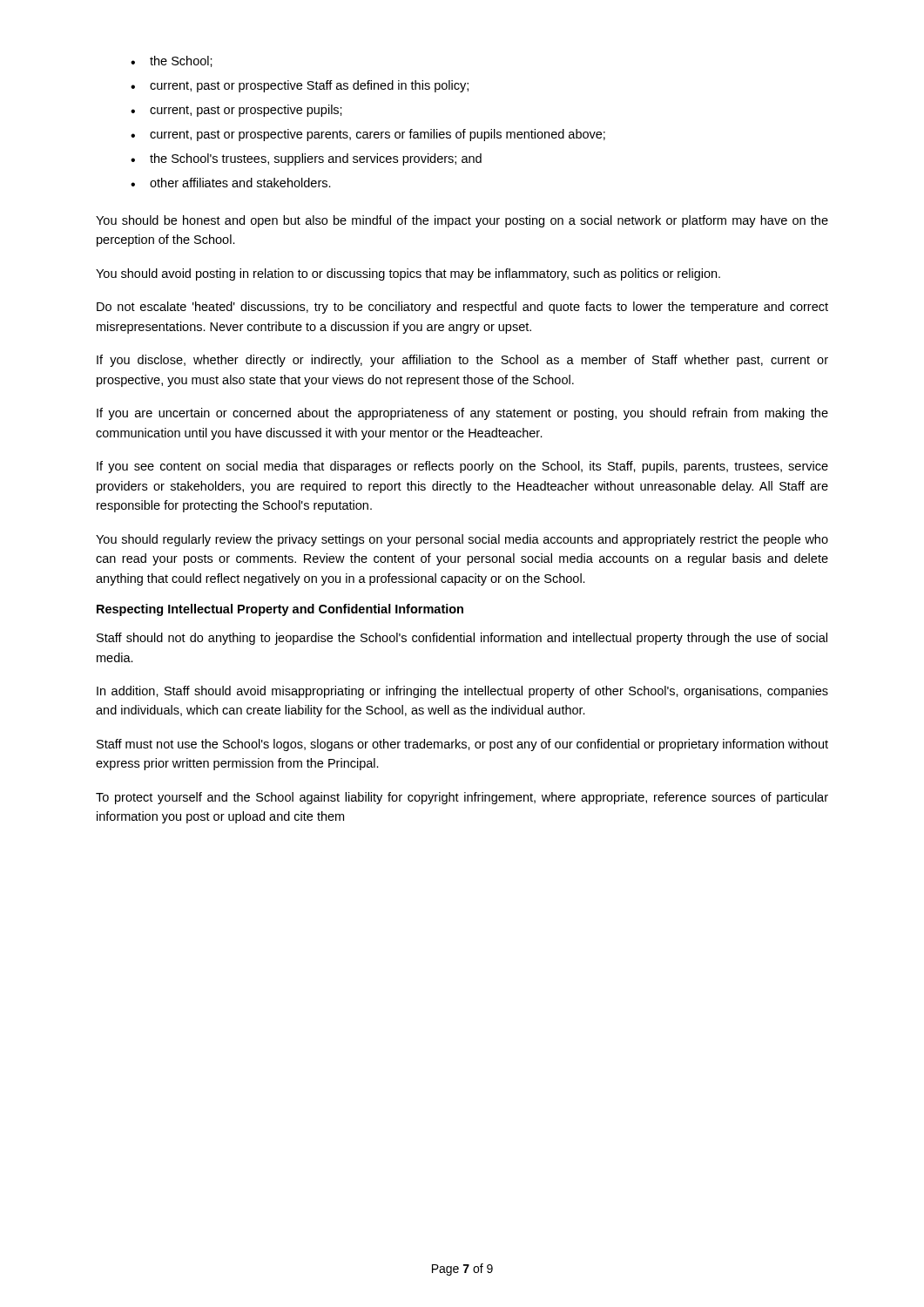Click on the text block with the text "You should regularly review the privacy settings on"
This screenshot has height=1307, width=924.
[462, 559]
